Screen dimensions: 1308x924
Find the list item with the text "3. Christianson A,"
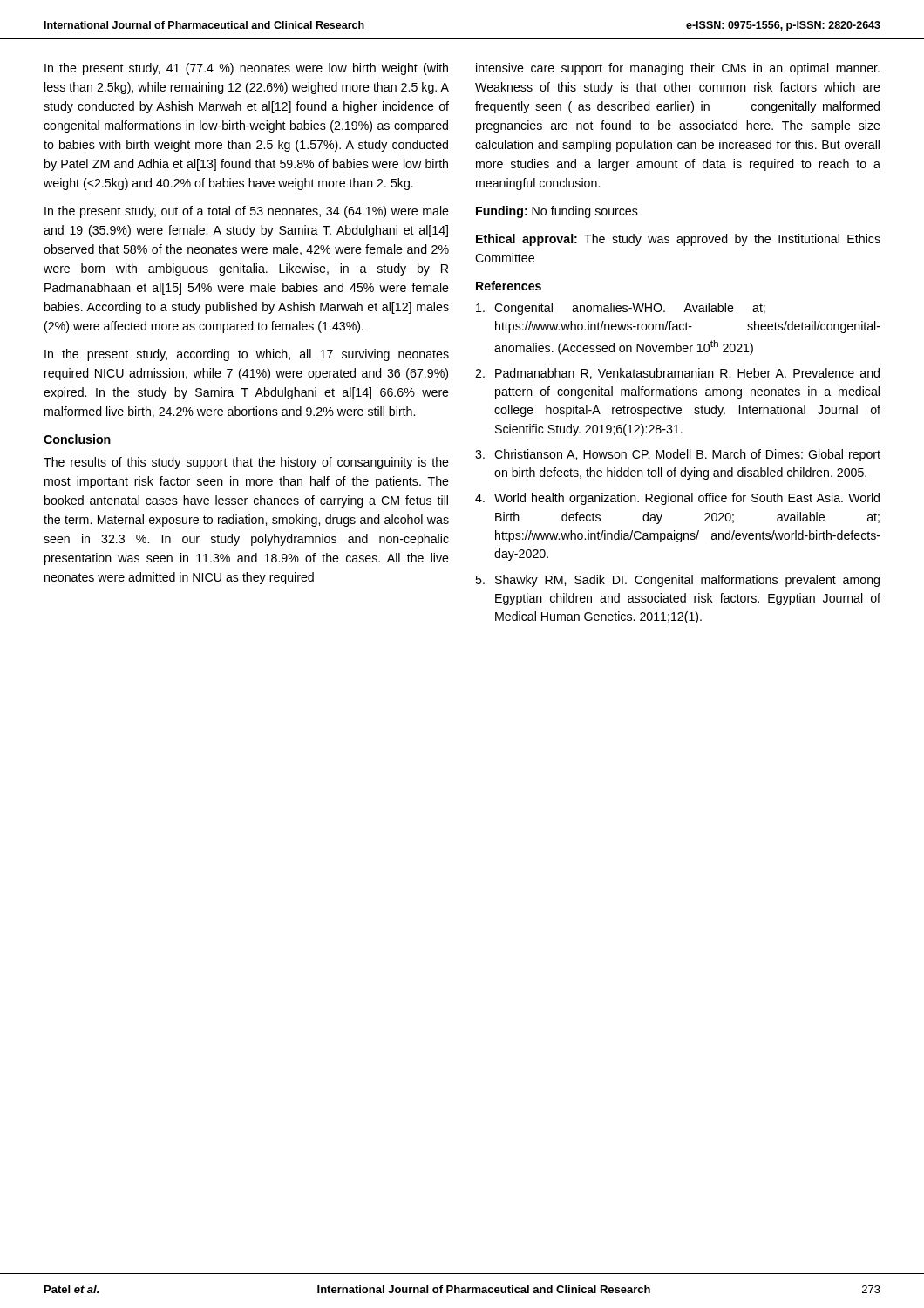678,464
